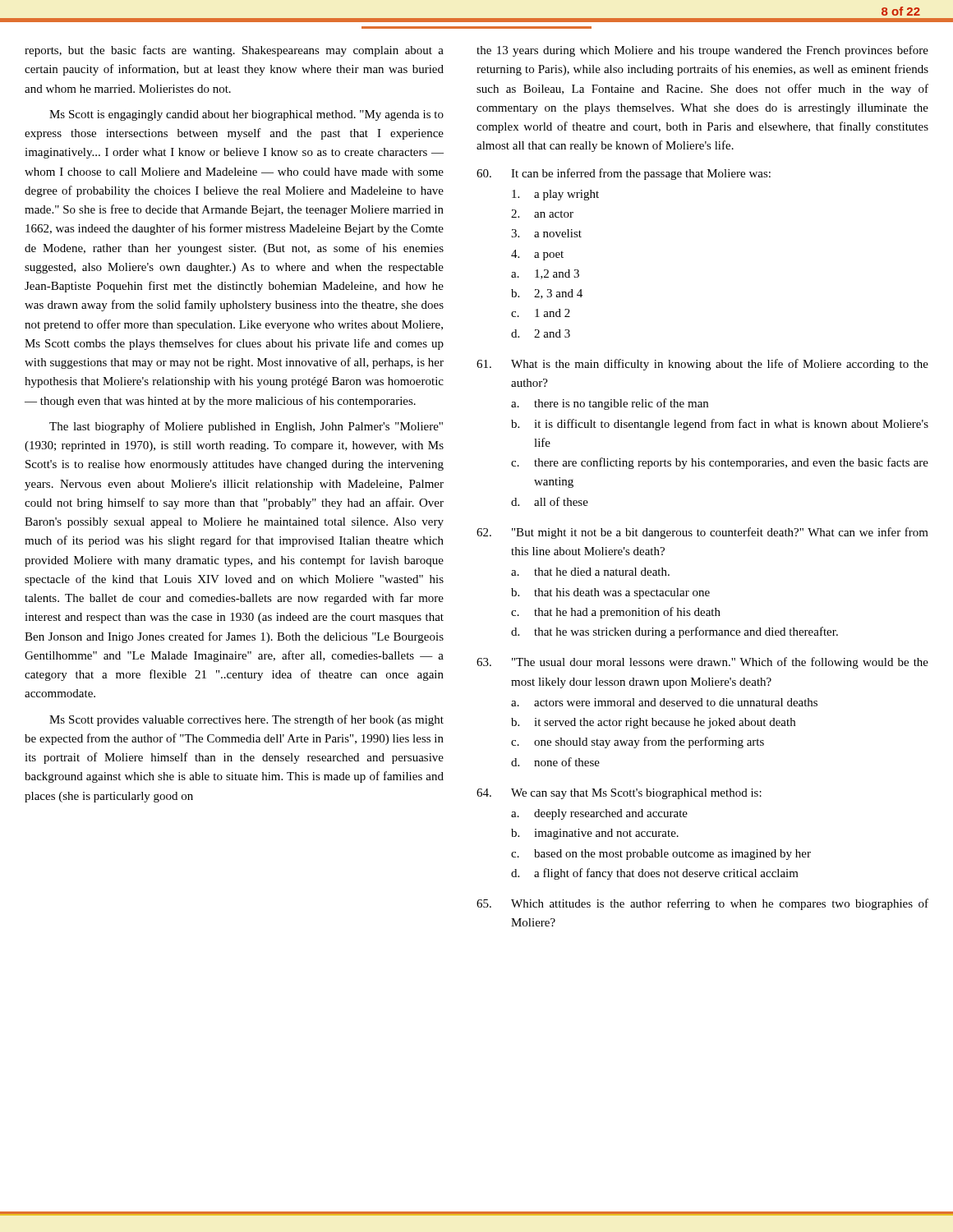This screenshot has width=953, height=1232.
Task: Navigate to the text block starting "63. "The usual"
Action: tap(702, 713)
